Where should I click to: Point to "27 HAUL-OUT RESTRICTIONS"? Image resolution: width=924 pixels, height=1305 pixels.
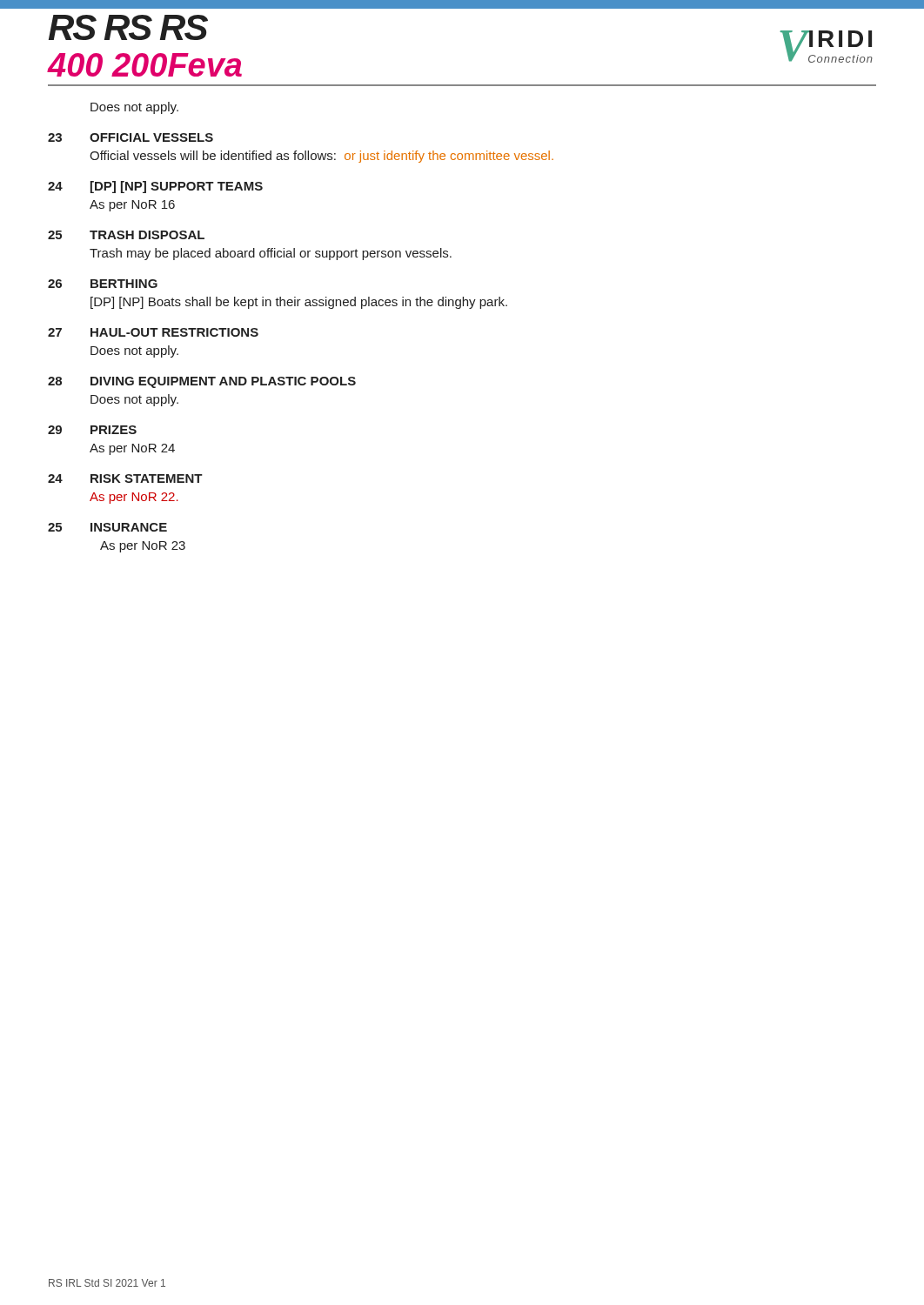click(x=153, y=332)
